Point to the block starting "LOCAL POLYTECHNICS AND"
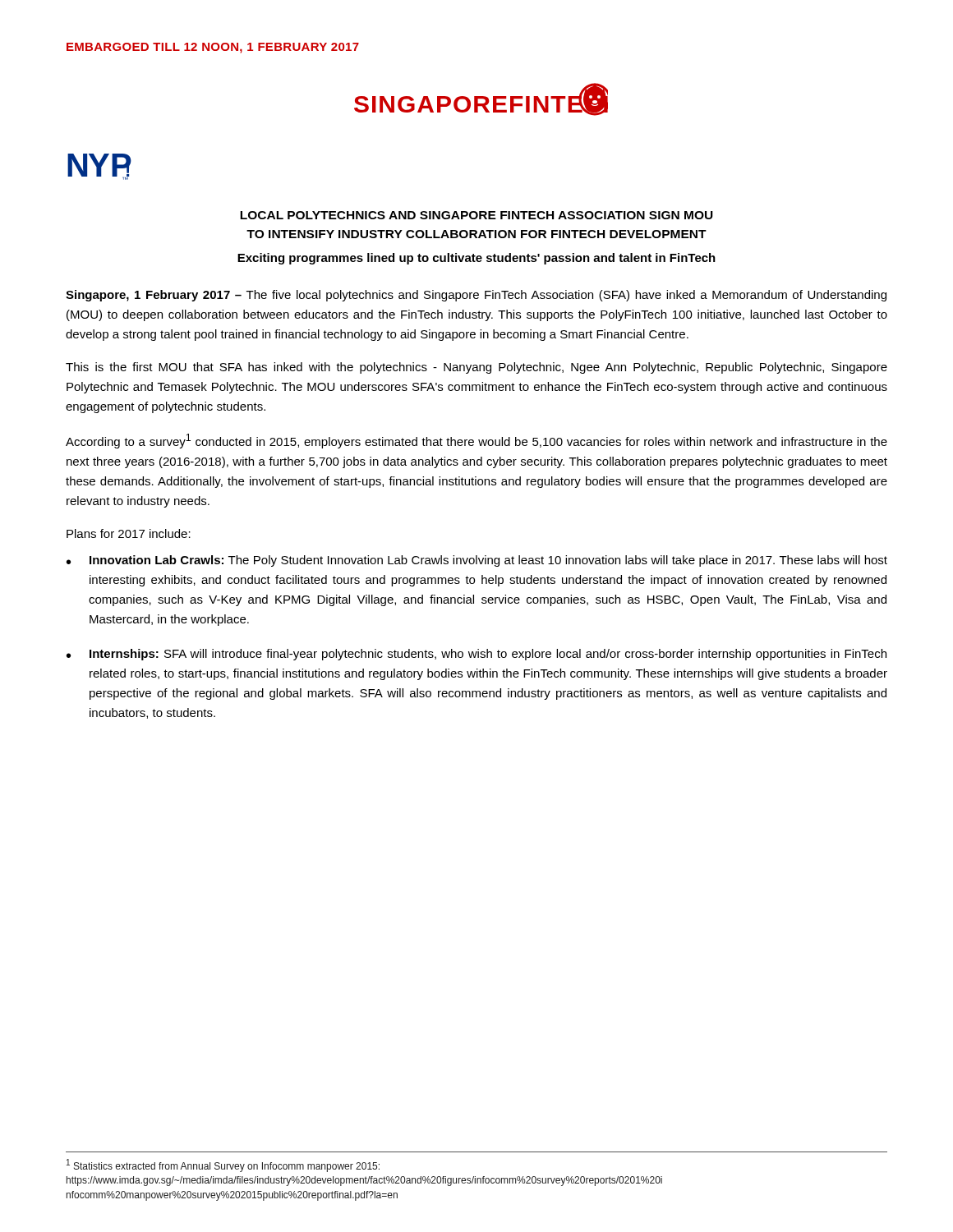Viewport: 953px width, 1232px height. 476,224
